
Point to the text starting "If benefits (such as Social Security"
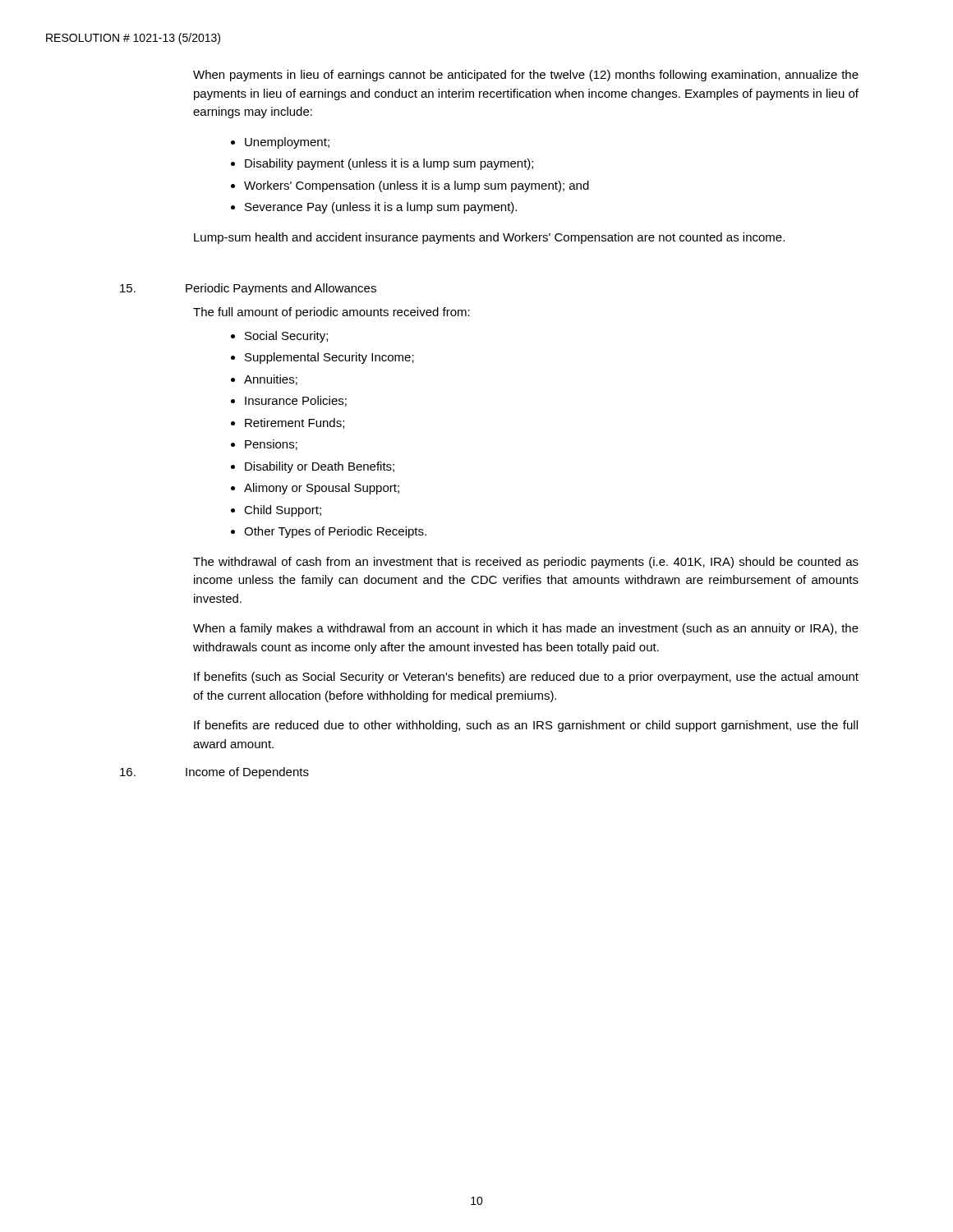click(526, 686)
